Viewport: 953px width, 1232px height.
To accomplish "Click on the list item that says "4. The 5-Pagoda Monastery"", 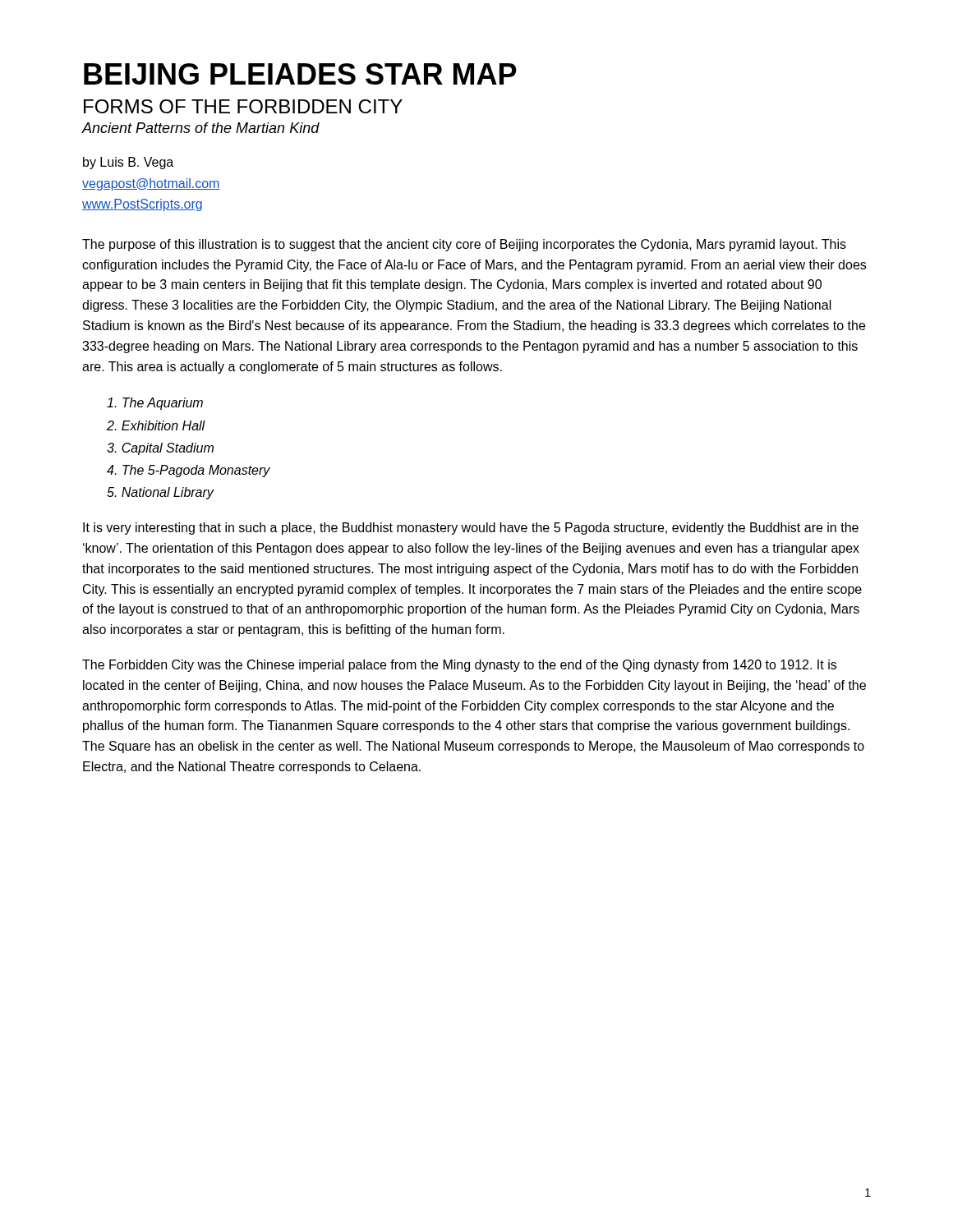I will click(x=188, y=470).
